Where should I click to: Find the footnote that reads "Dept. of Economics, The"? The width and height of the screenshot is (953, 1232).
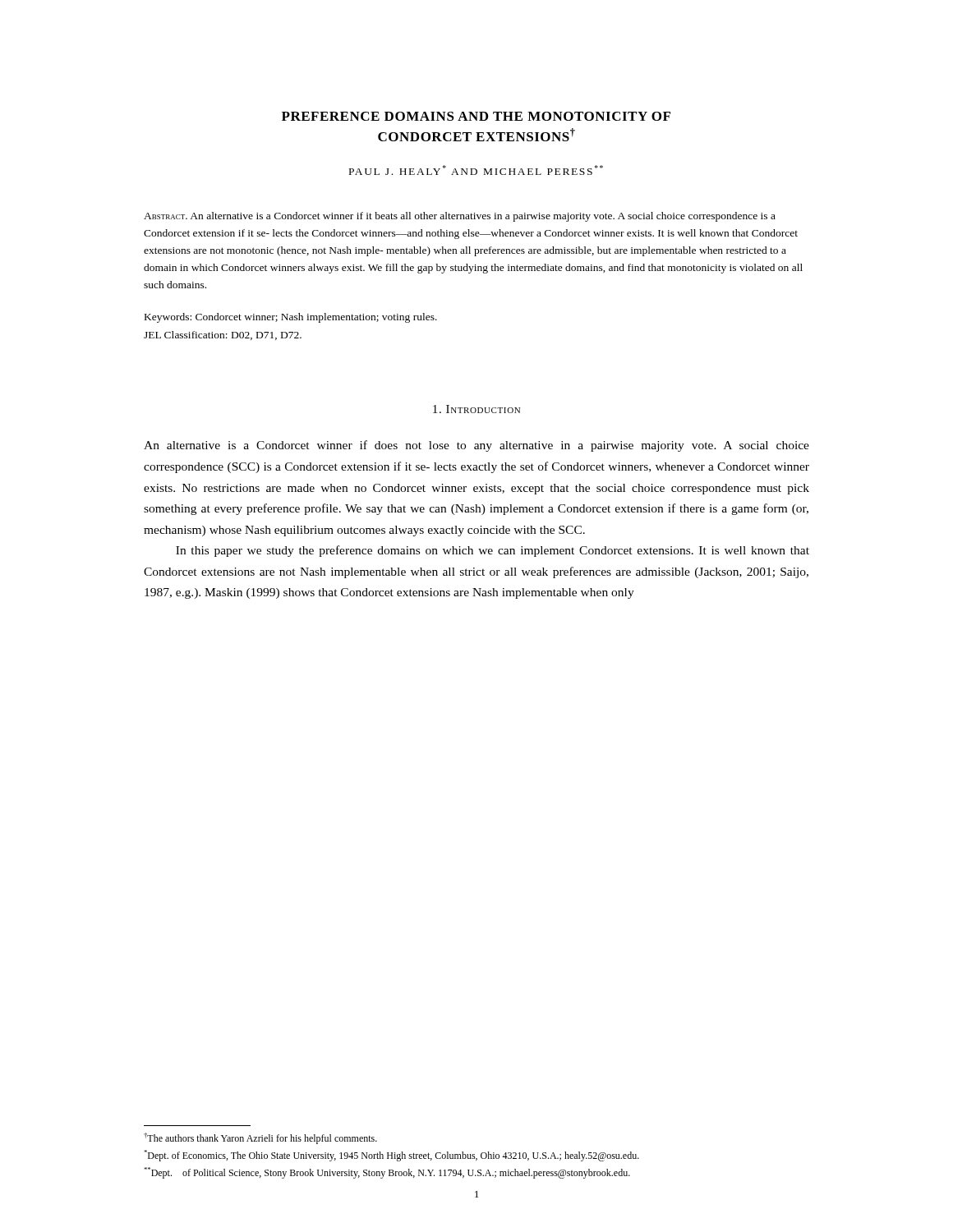tap(392, 1155)
